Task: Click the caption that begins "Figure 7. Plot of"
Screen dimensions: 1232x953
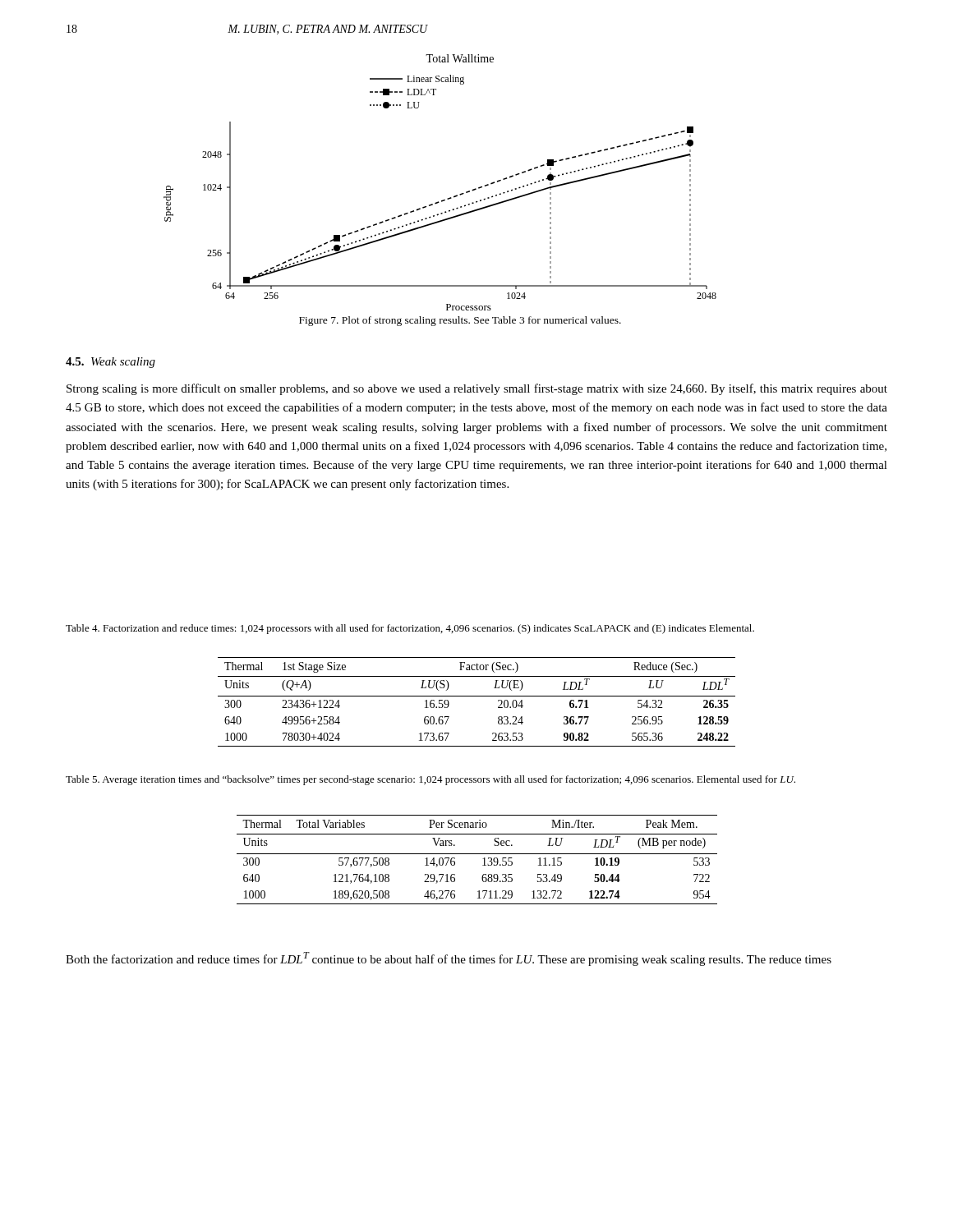Action: pyautogui.click(x=460, y=320)
